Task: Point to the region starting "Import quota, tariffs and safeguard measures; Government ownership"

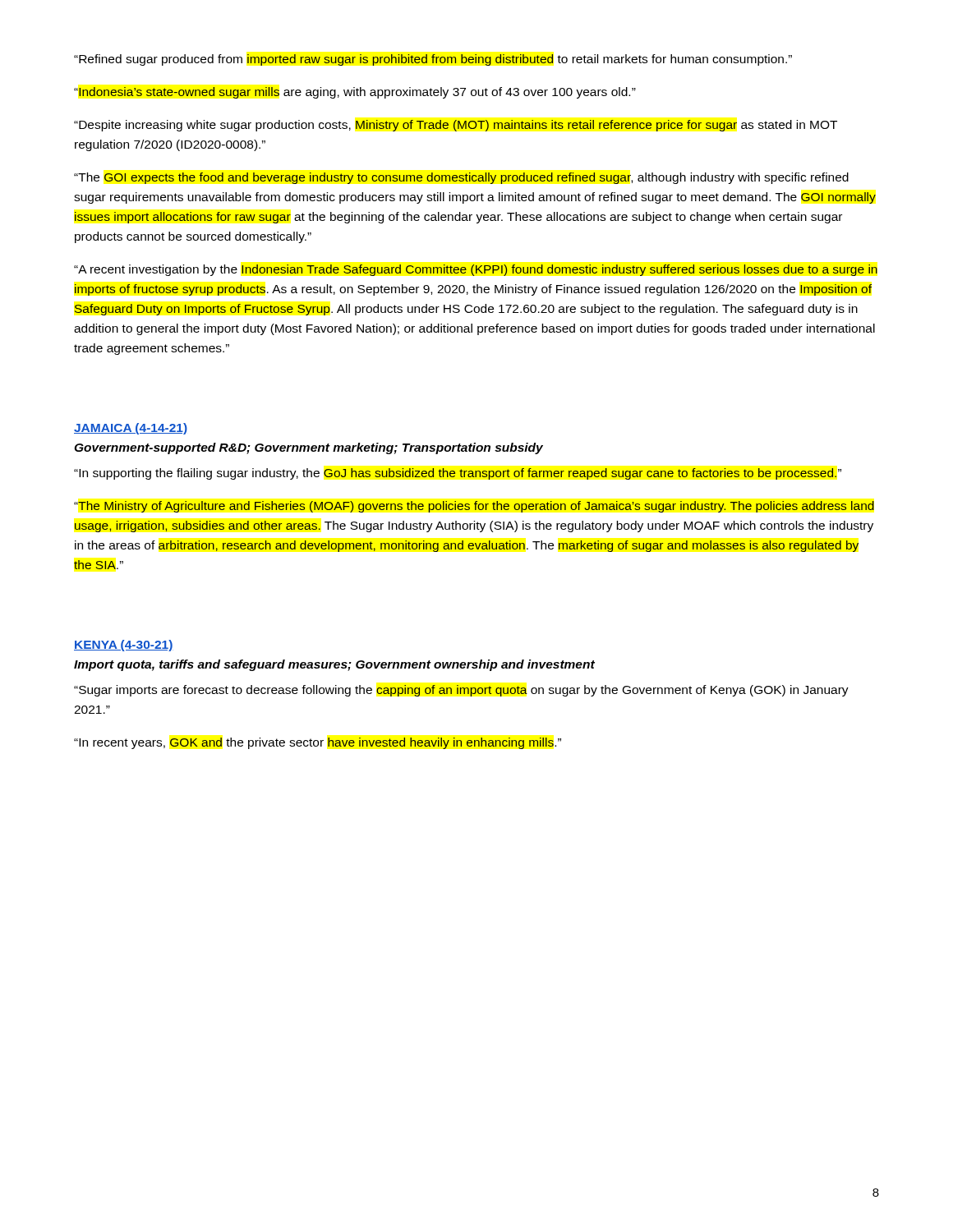Action: (x=334, y=664)
